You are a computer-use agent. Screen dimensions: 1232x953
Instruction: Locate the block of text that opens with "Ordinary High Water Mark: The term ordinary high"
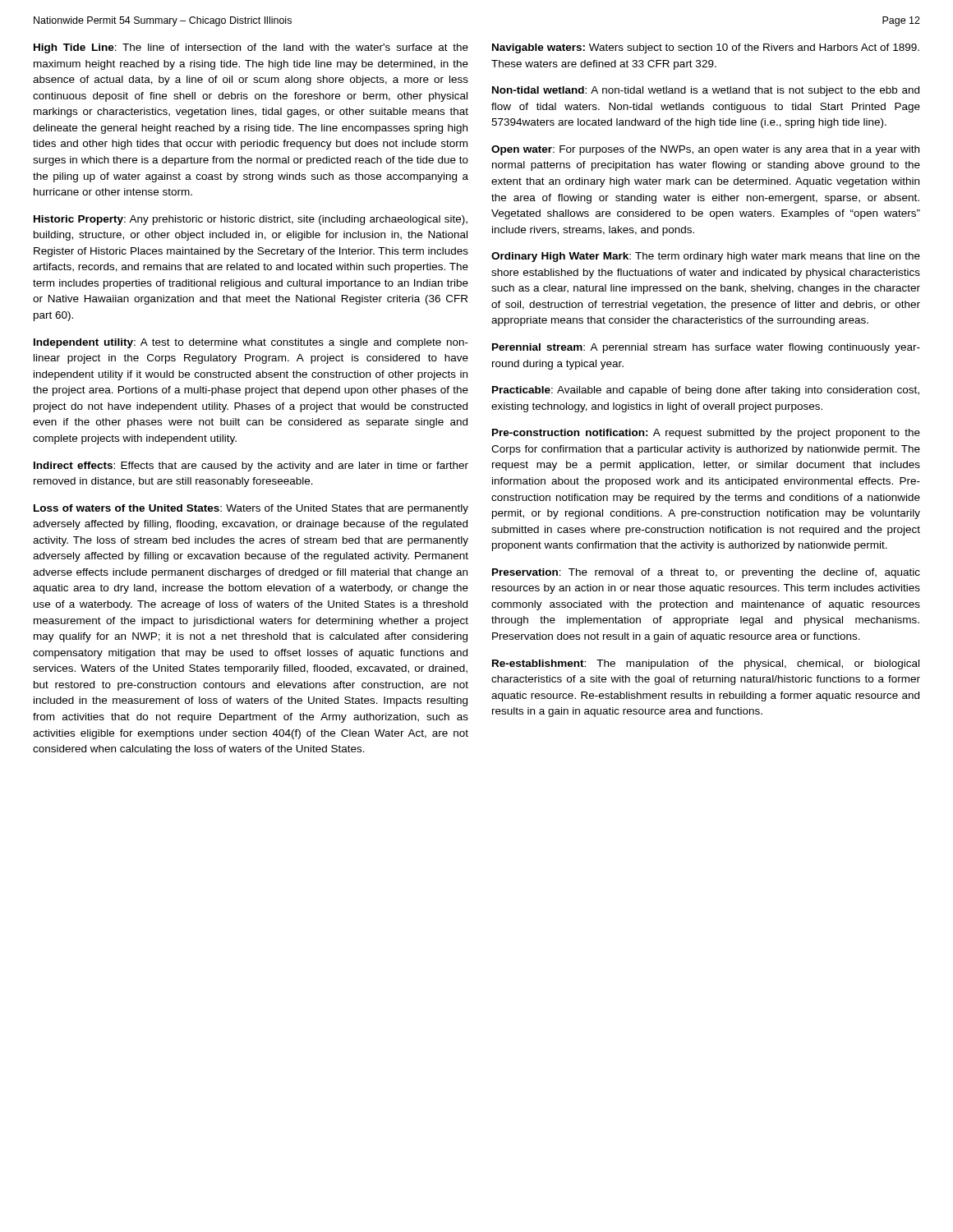[x=706, y=288]
